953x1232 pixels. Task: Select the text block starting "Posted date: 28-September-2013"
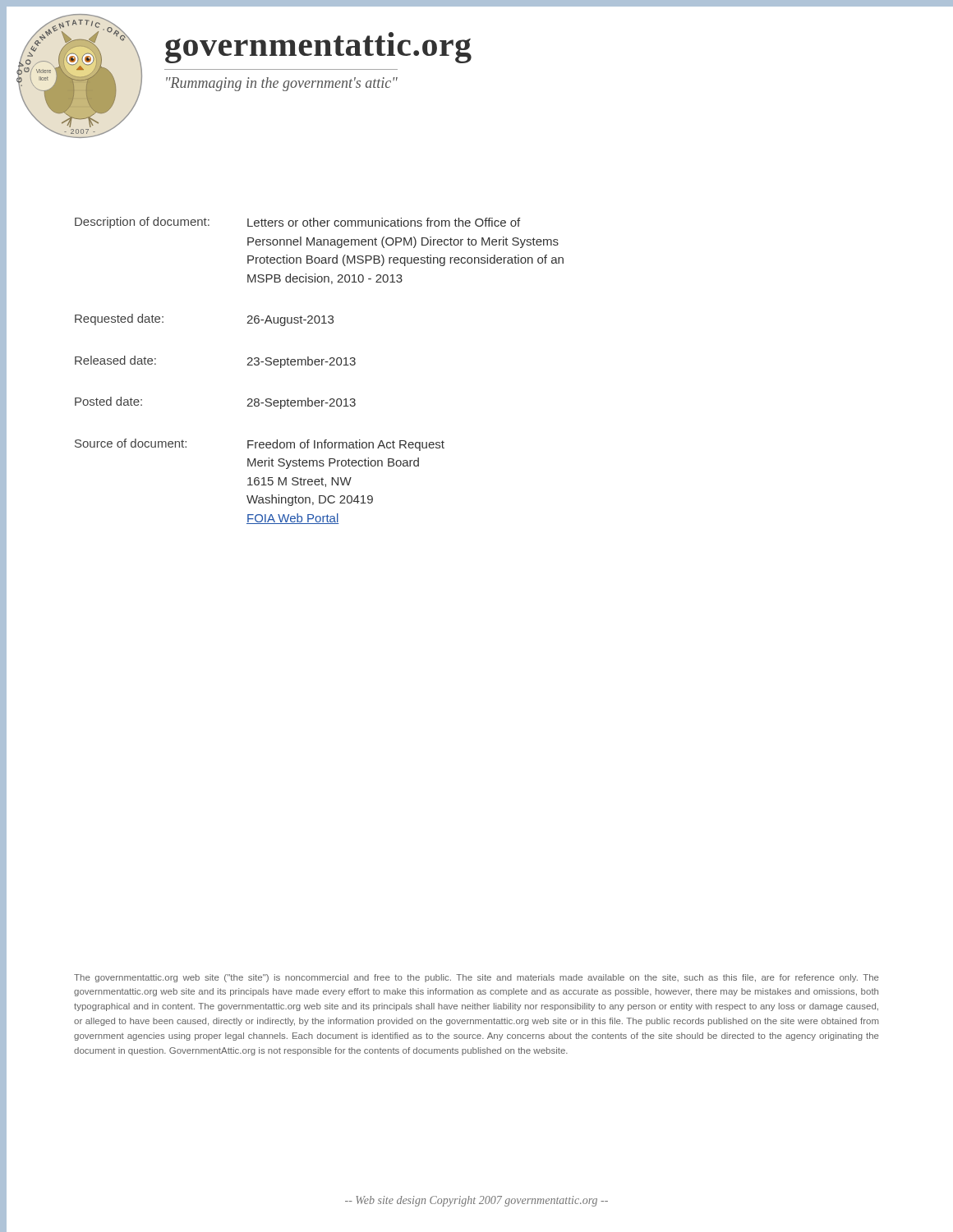click(107, 403)
